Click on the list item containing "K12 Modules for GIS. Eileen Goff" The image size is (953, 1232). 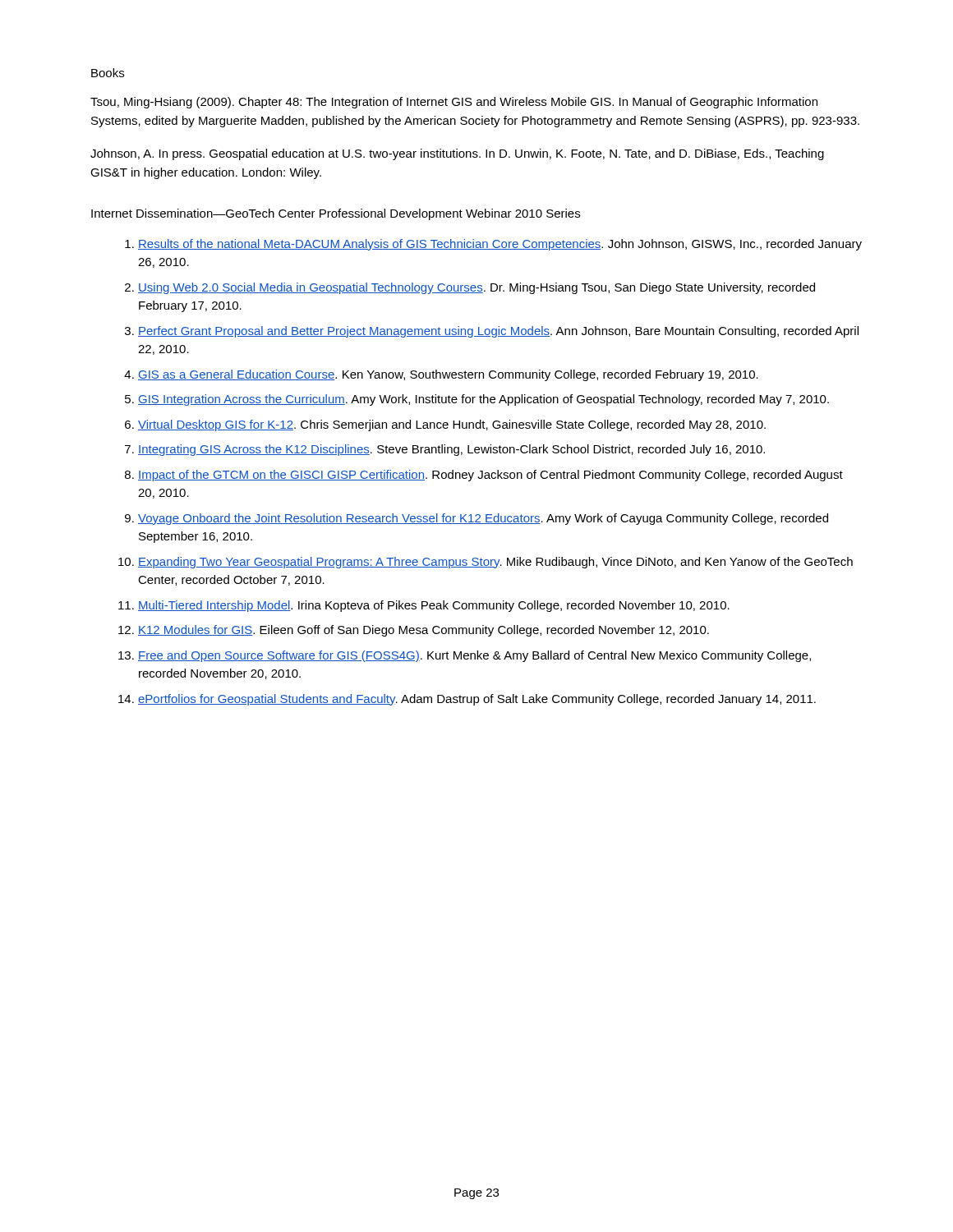click(424, 630)
